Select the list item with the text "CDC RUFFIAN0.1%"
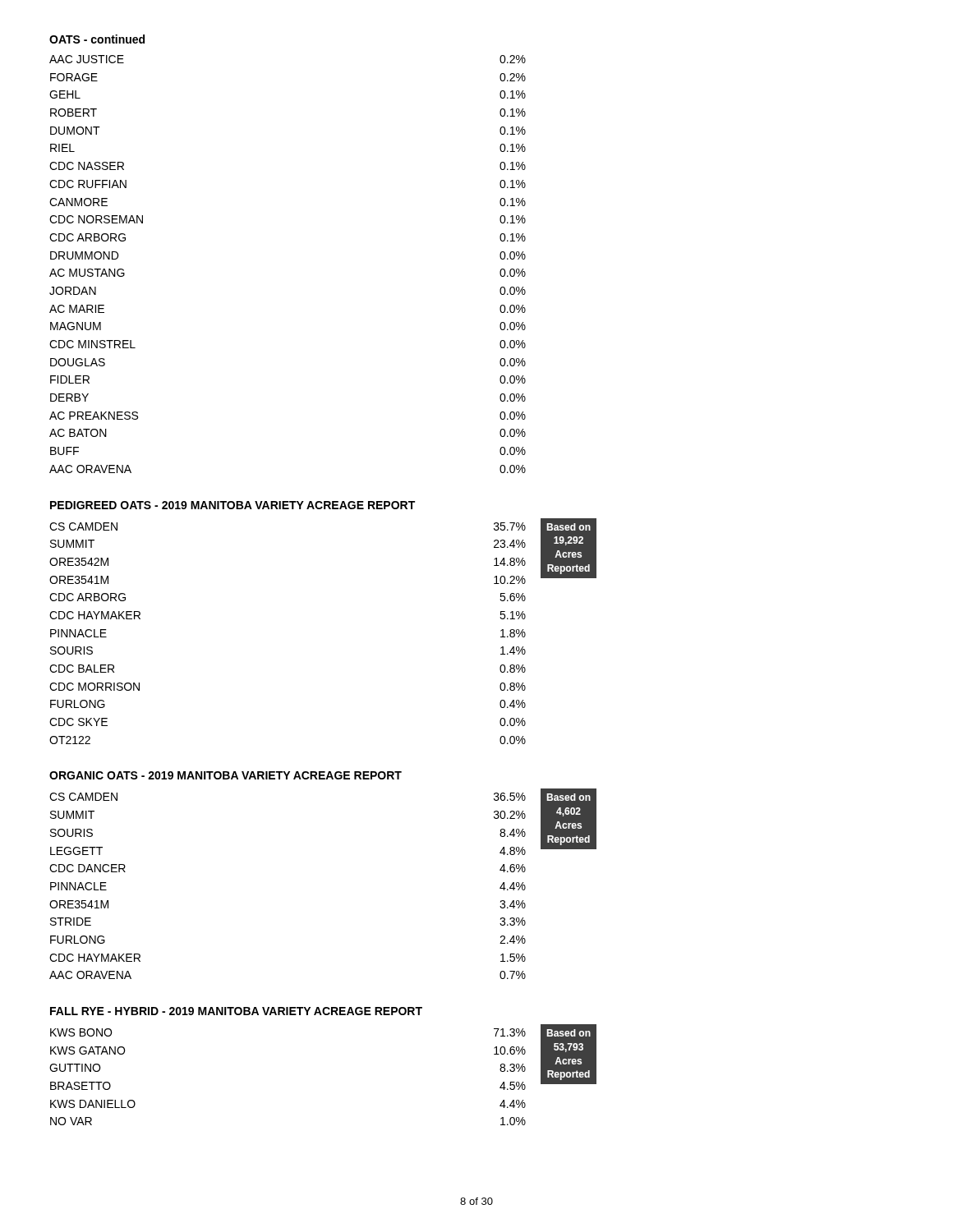This screenshot has height=1232, width=953. pos(87,184)
